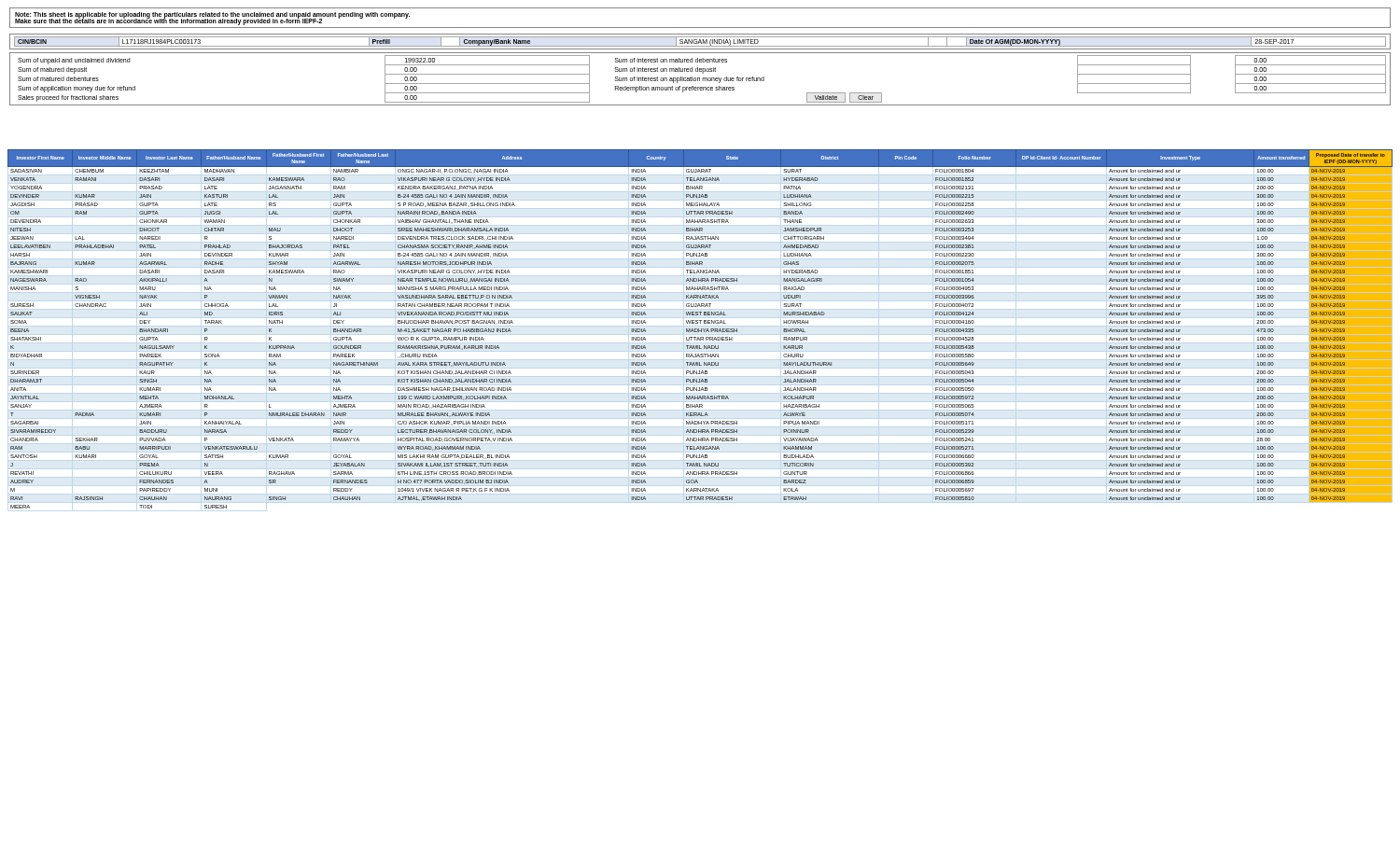Find the table that mentions "Sum of interest on matured"
This screenshot has width=1400, height=850.
pyautogui.click(x=700, y=79)
